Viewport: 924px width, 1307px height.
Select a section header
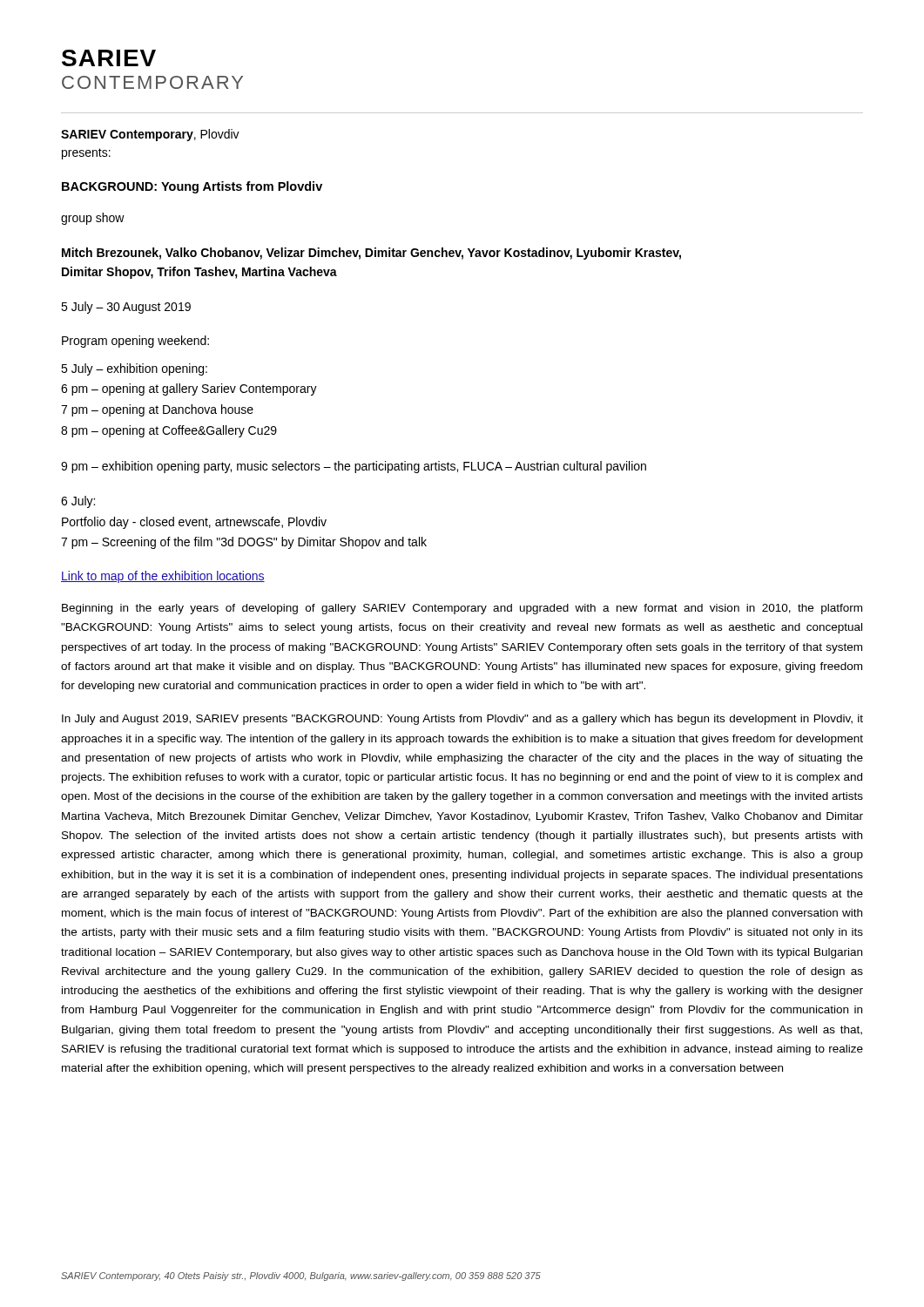click(x=192, y=186)
